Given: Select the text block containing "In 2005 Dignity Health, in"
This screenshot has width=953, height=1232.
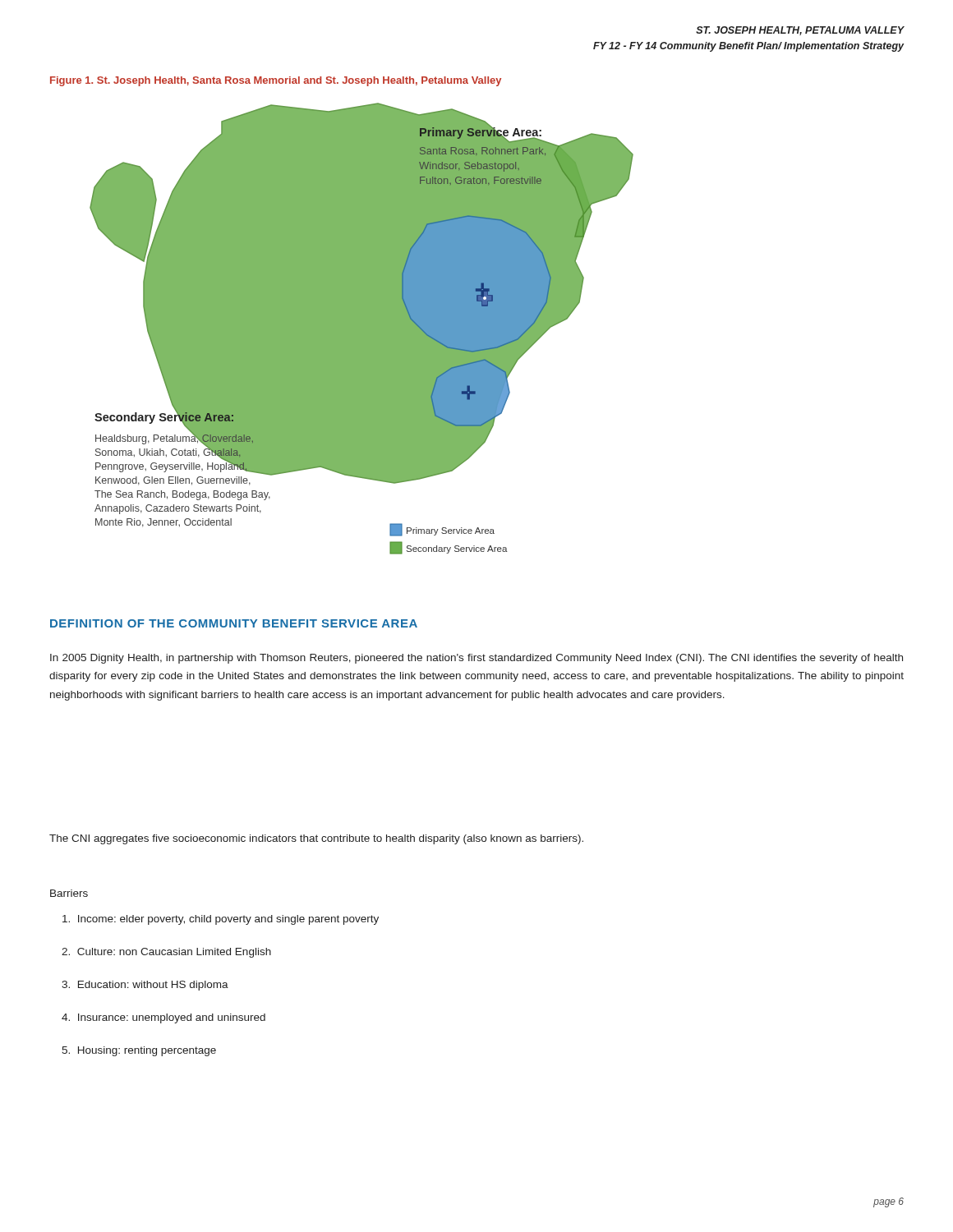Looking at the screenshot, I should point(476,676).
